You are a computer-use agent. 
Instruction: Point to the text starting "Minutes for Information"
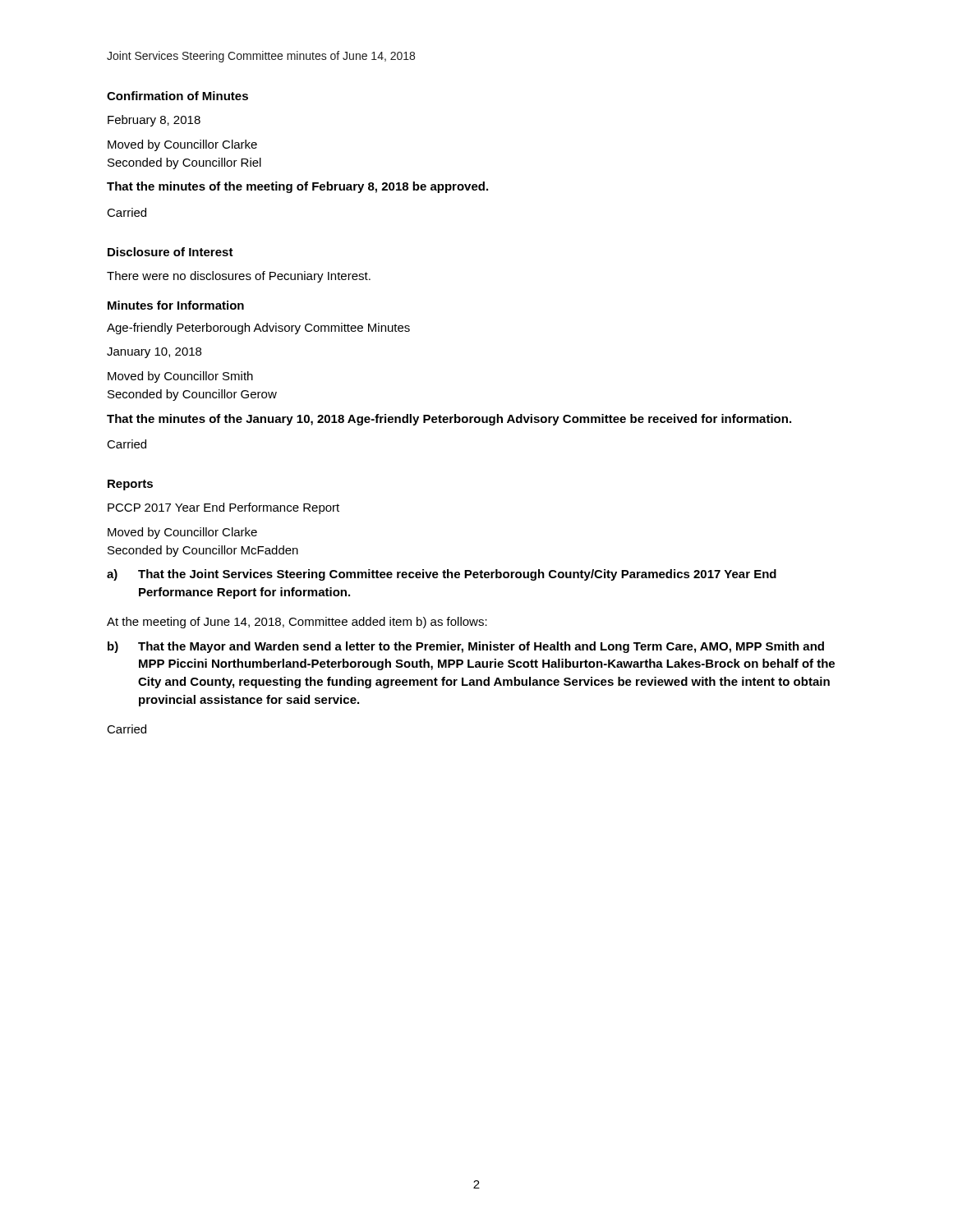tap(176, 305)
